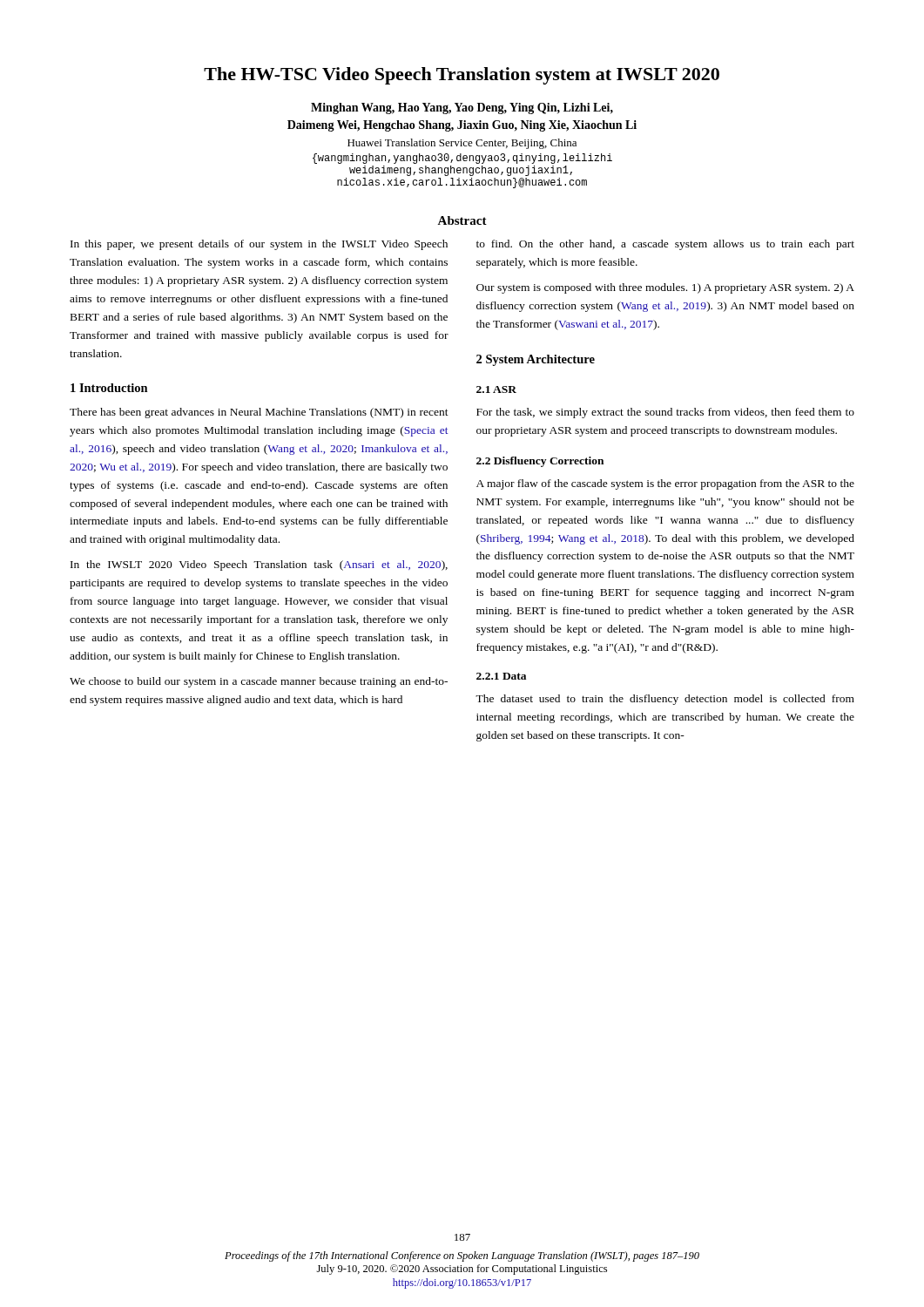Image resolution: width=924 pixels, height=1307 pixels.
Task: Point to the passage starting "In this paper, we present details of"
Action: click(259, 299)
